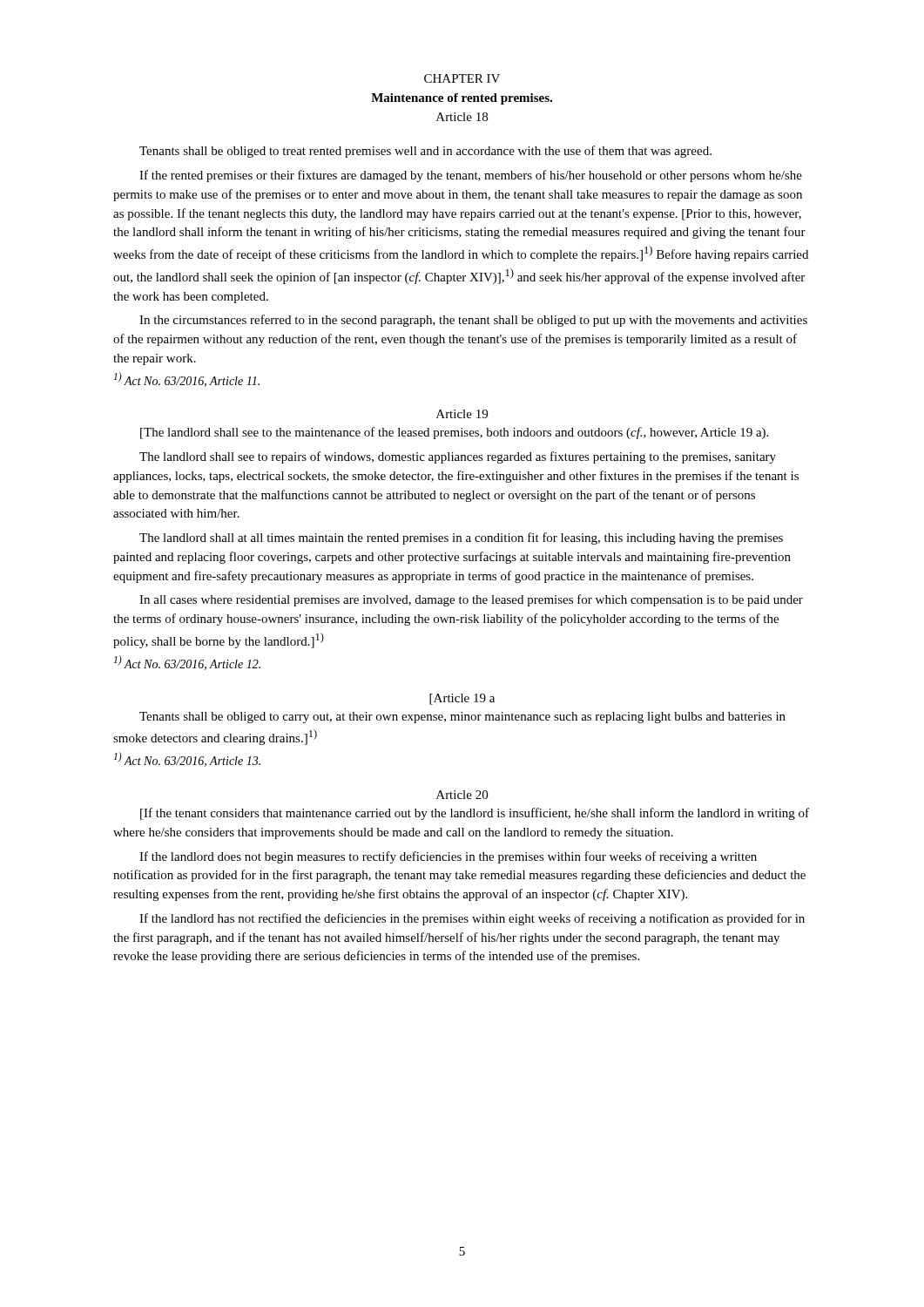Navigate to the passage starting "Tenants shall be obliged to carry out,"
The height and width of the screenshot is (1307, 924).
(x=449, y=727)
